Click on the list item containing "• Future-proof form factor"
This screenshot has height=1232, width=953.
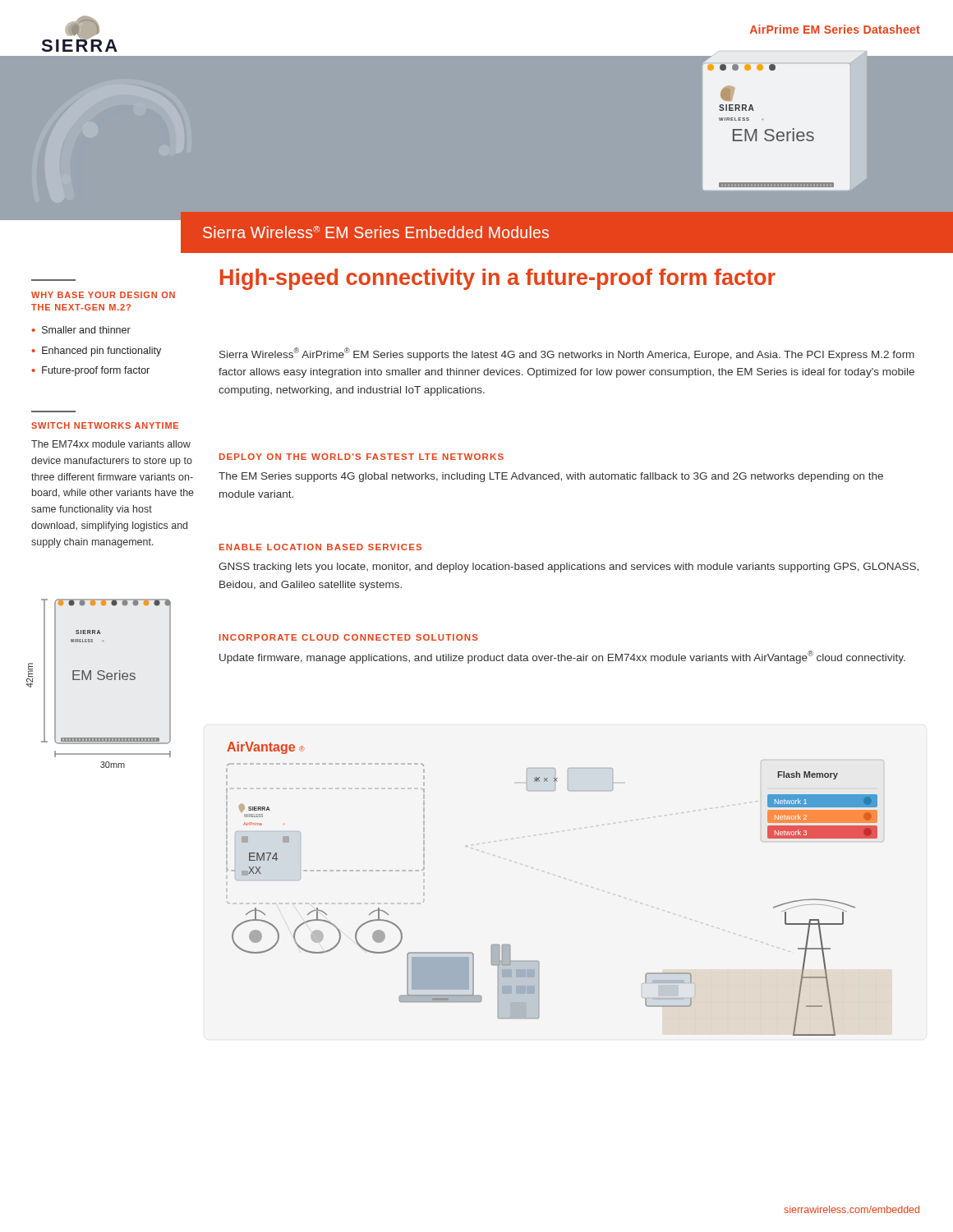[90, 371]
